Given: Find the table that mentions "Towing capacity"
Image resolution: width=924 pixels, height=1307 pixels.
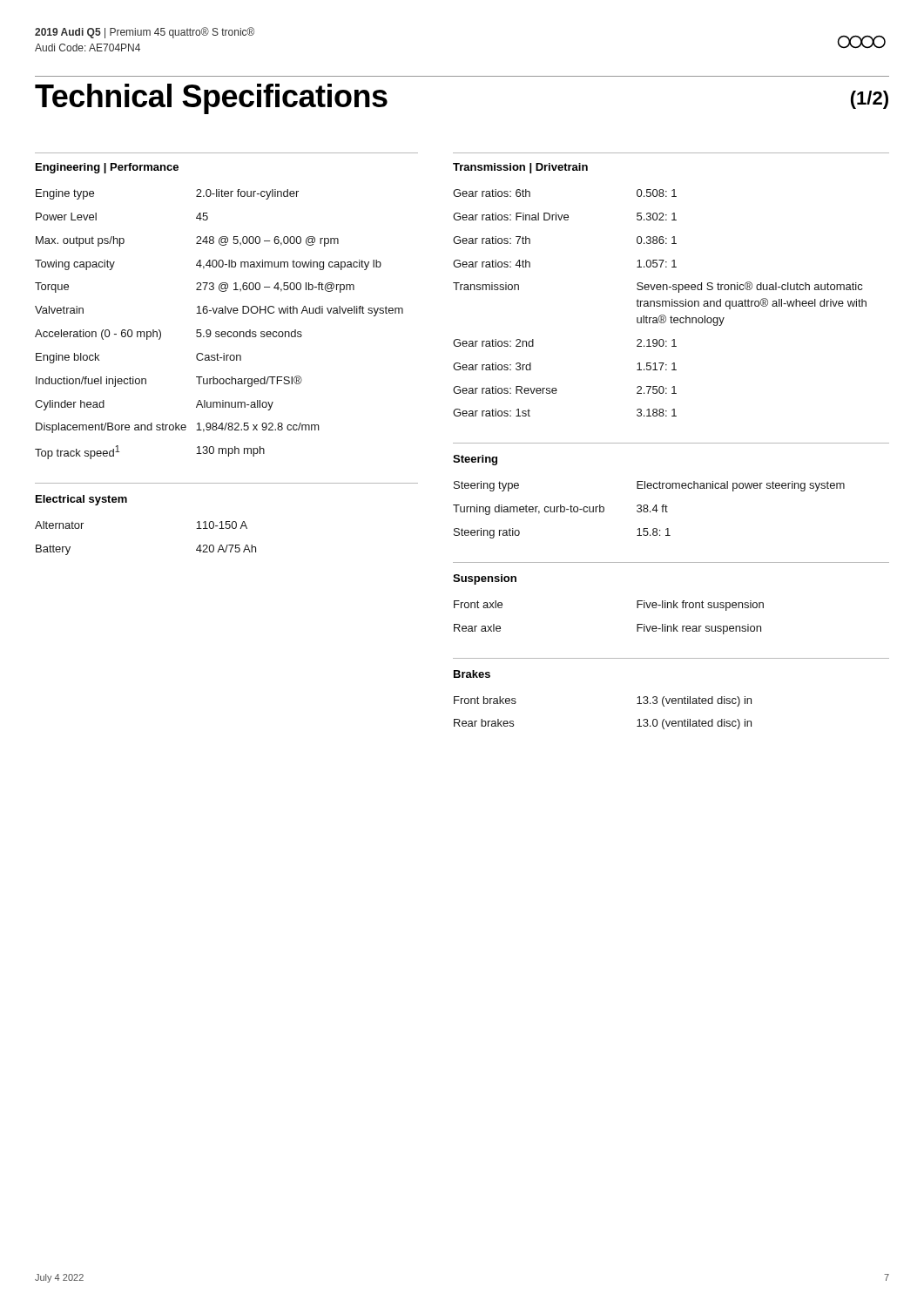Looking at the screenshot, I should click(x=226, y=324).
